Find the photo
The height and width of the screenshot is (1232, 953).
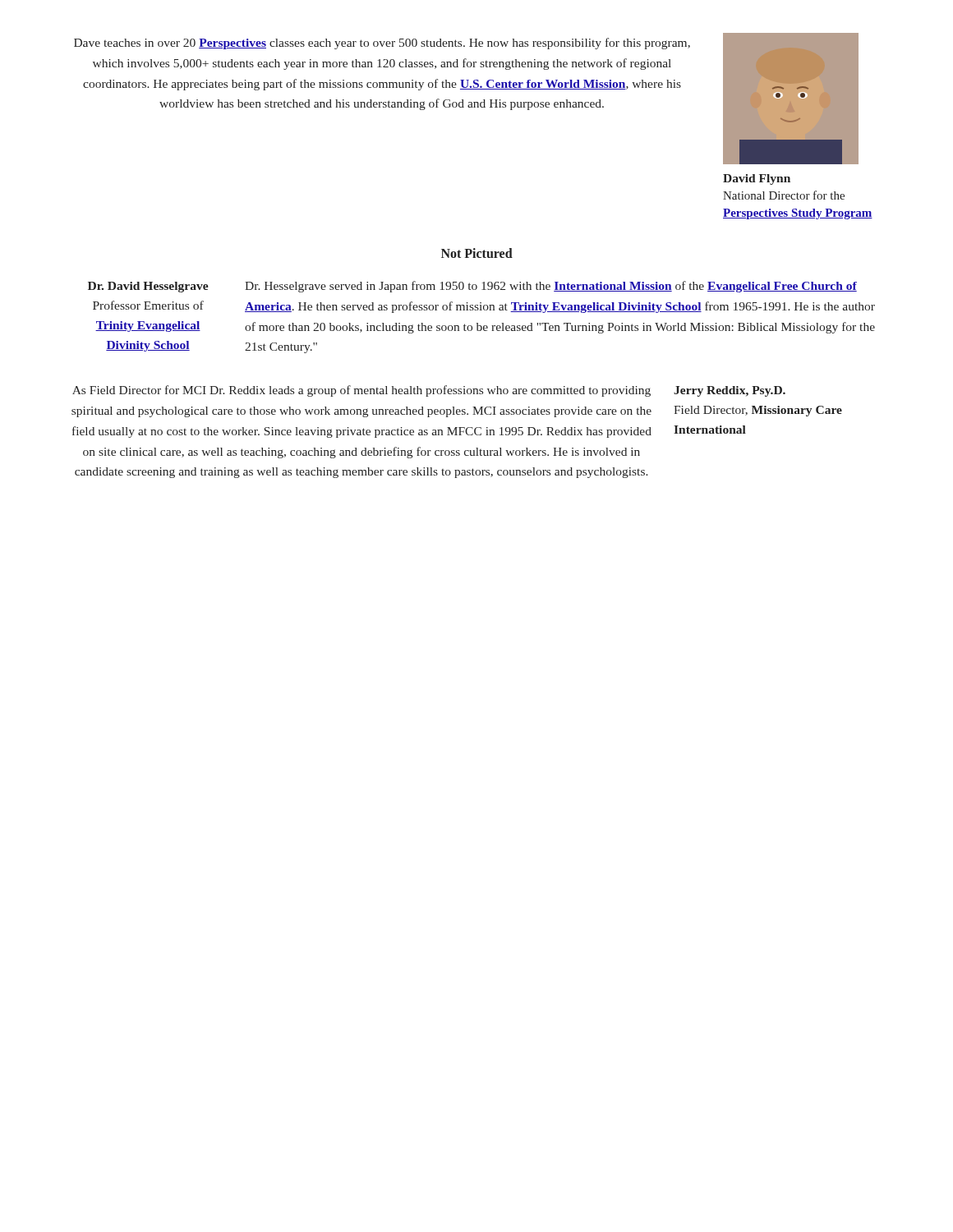(791, 99)
